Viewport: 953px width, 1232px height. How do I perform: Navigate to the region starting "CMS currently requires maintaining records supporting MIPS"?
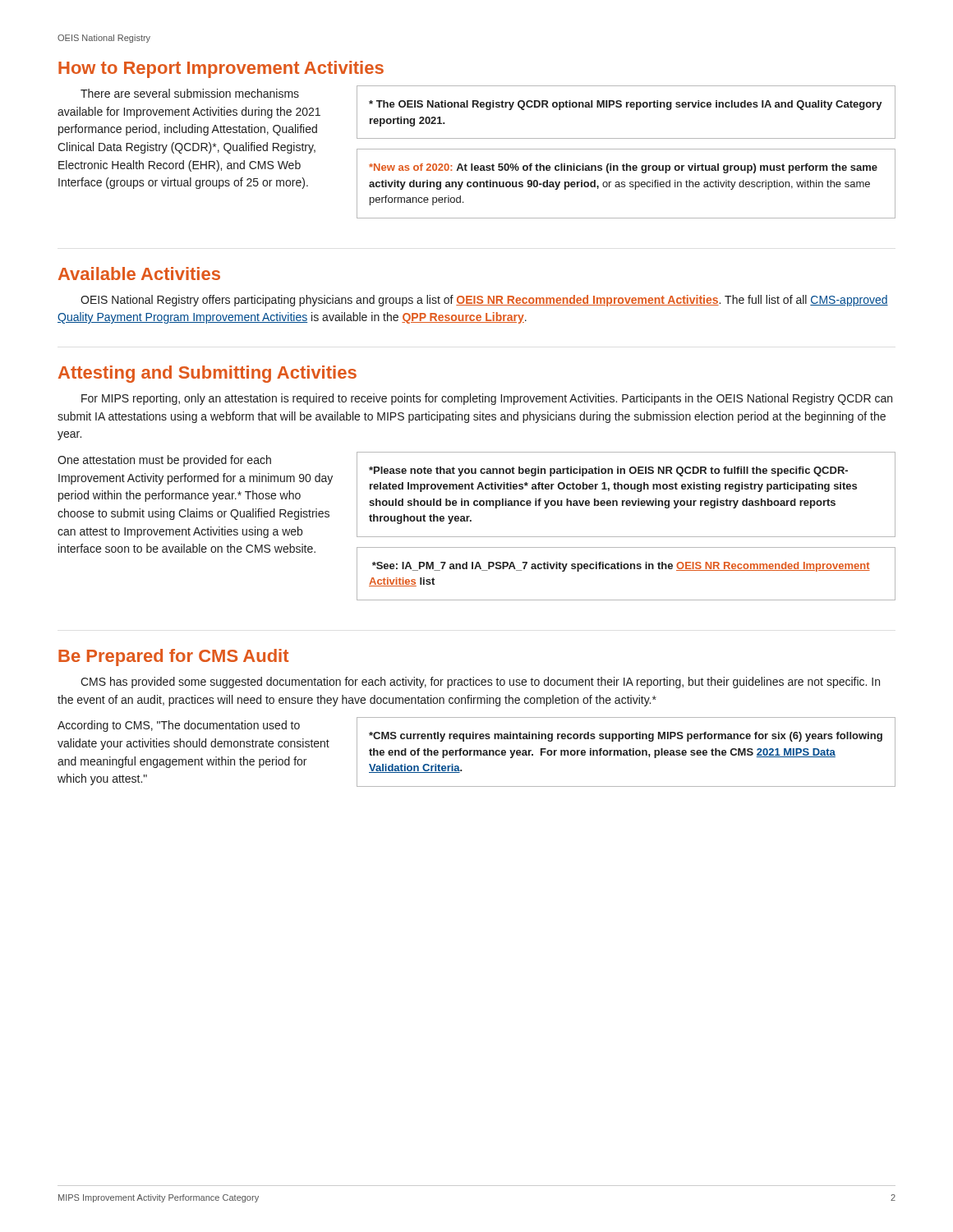click(626, 752)
